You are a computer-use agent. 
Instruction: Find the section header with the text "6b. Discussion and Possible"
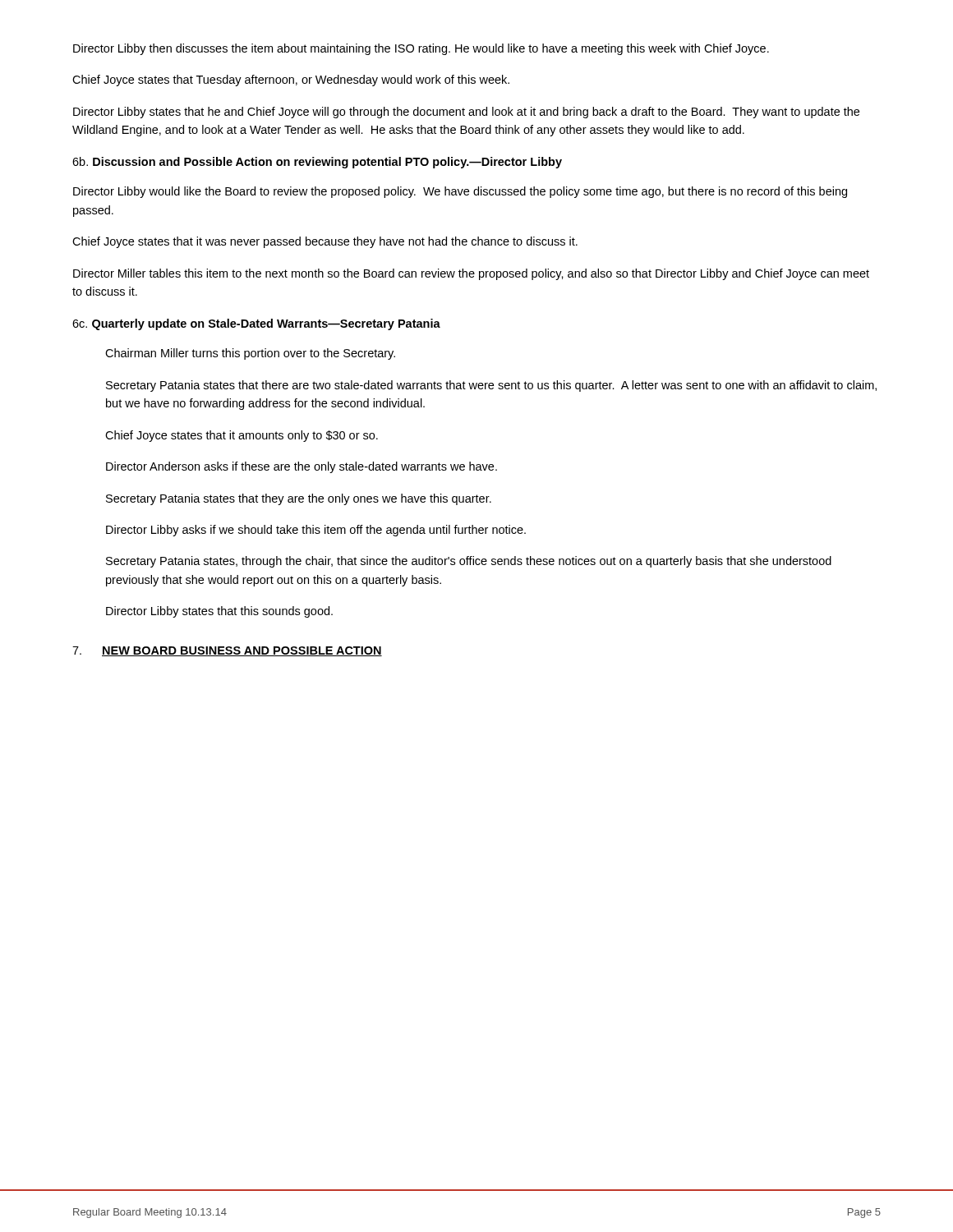tap(317, 162)
